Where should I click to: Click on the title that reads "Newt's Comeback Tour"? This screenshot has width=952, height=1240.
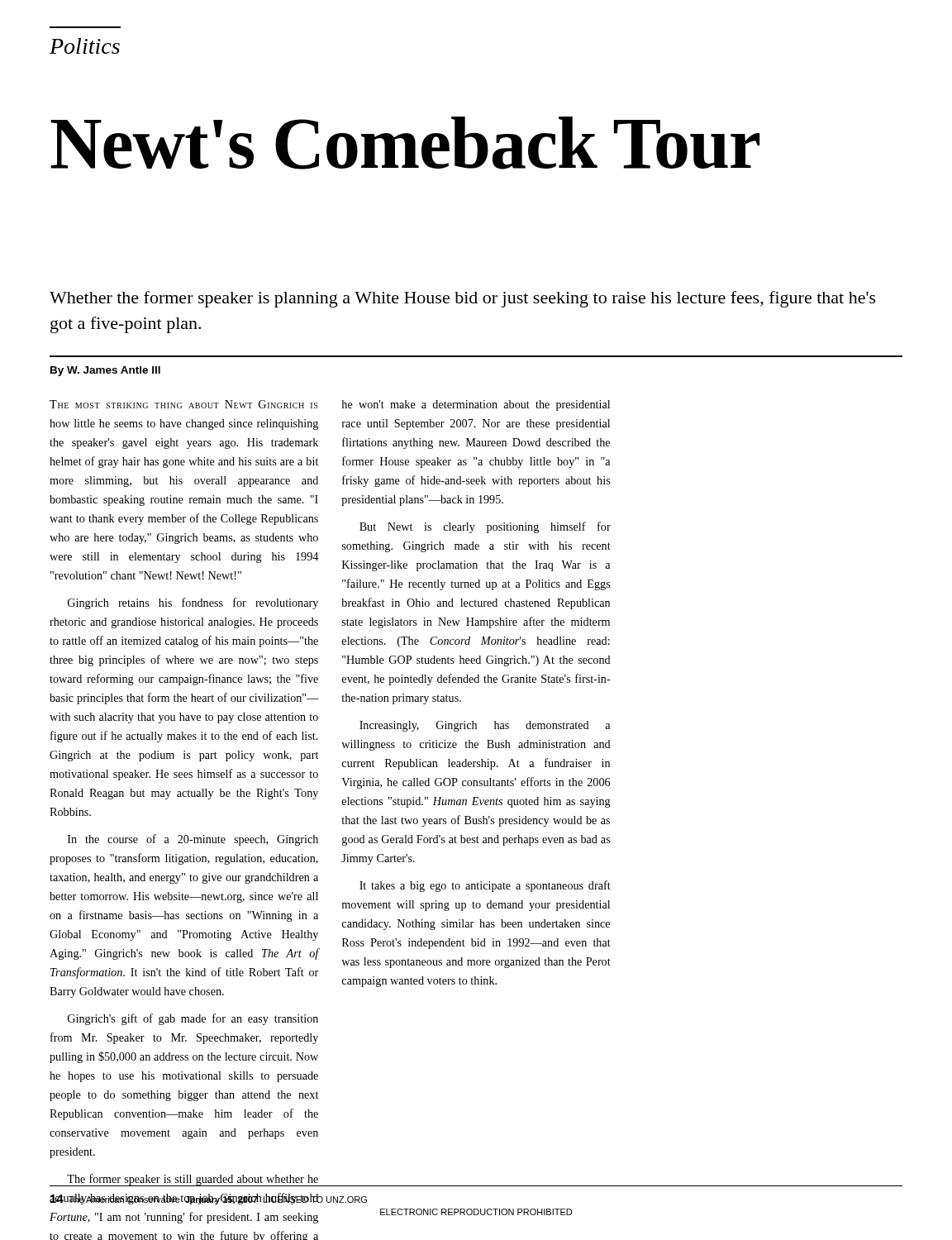(x=476, y=144)
